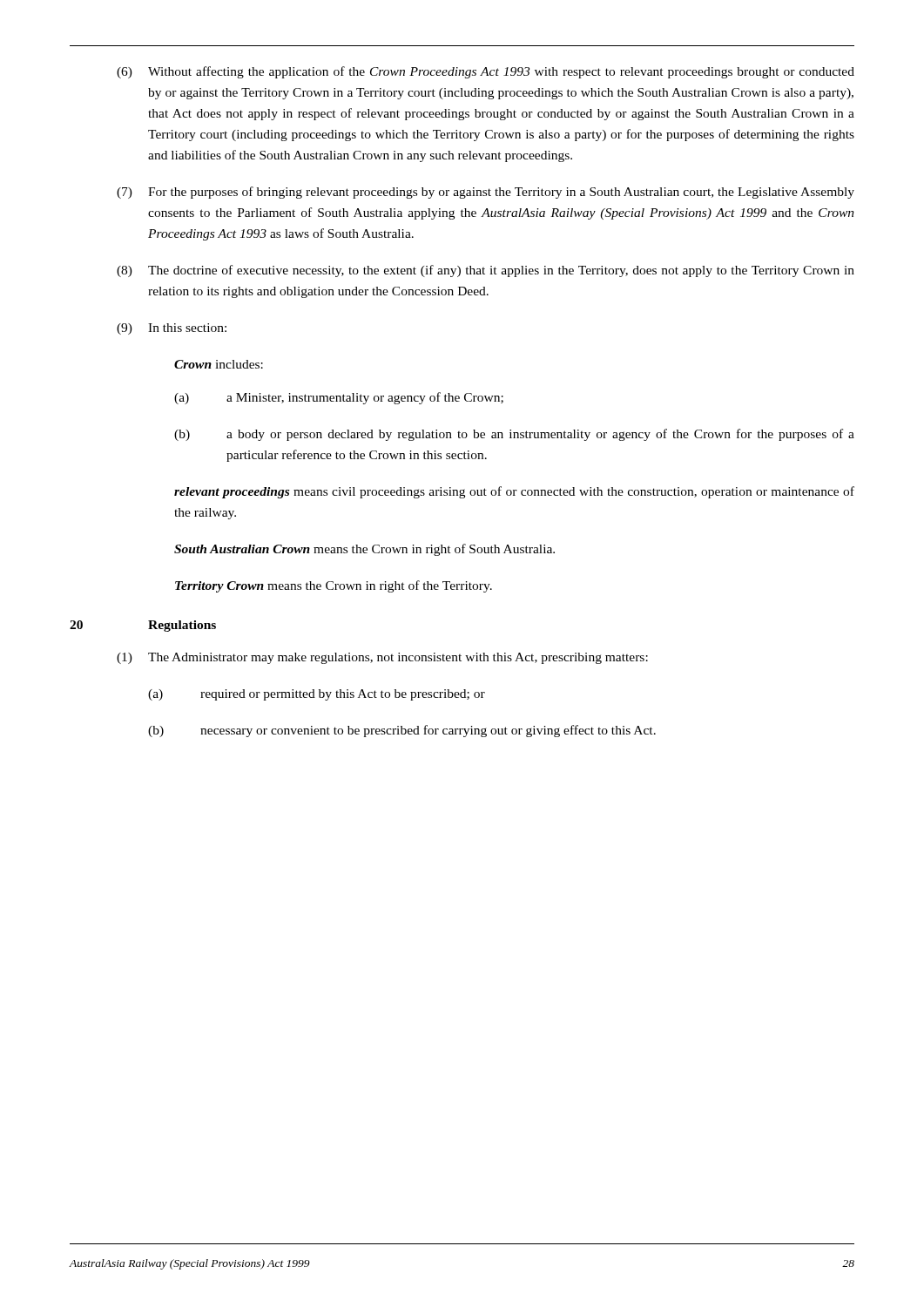Click on the list item containing "(a) a Minister, instrumentality or agency of the"
This screenshot has width=924, height=1307.
pos(514,397)
